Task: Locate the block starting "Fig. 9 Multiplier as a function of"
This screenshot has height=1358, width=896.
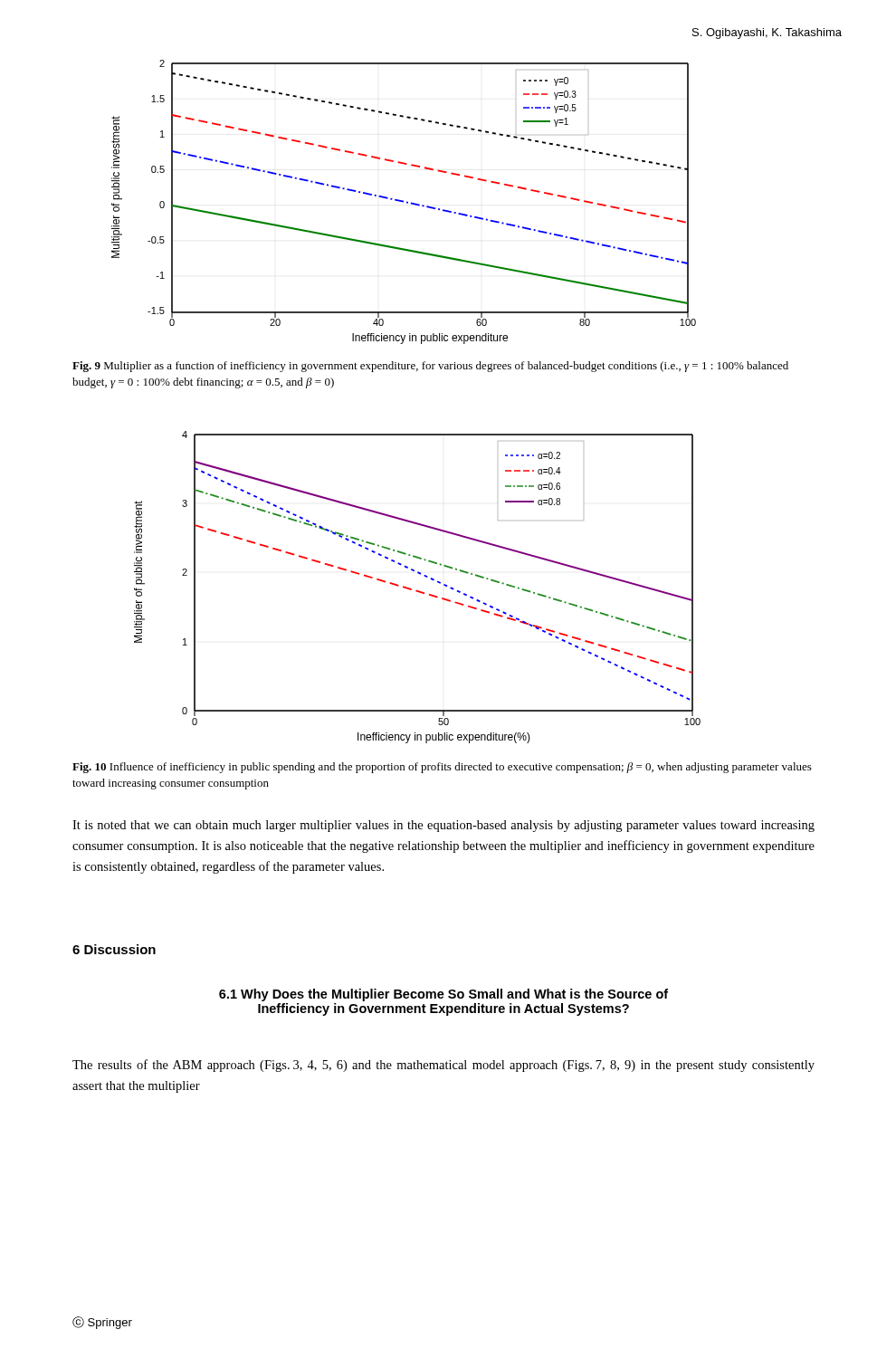Action: (430, 374)
